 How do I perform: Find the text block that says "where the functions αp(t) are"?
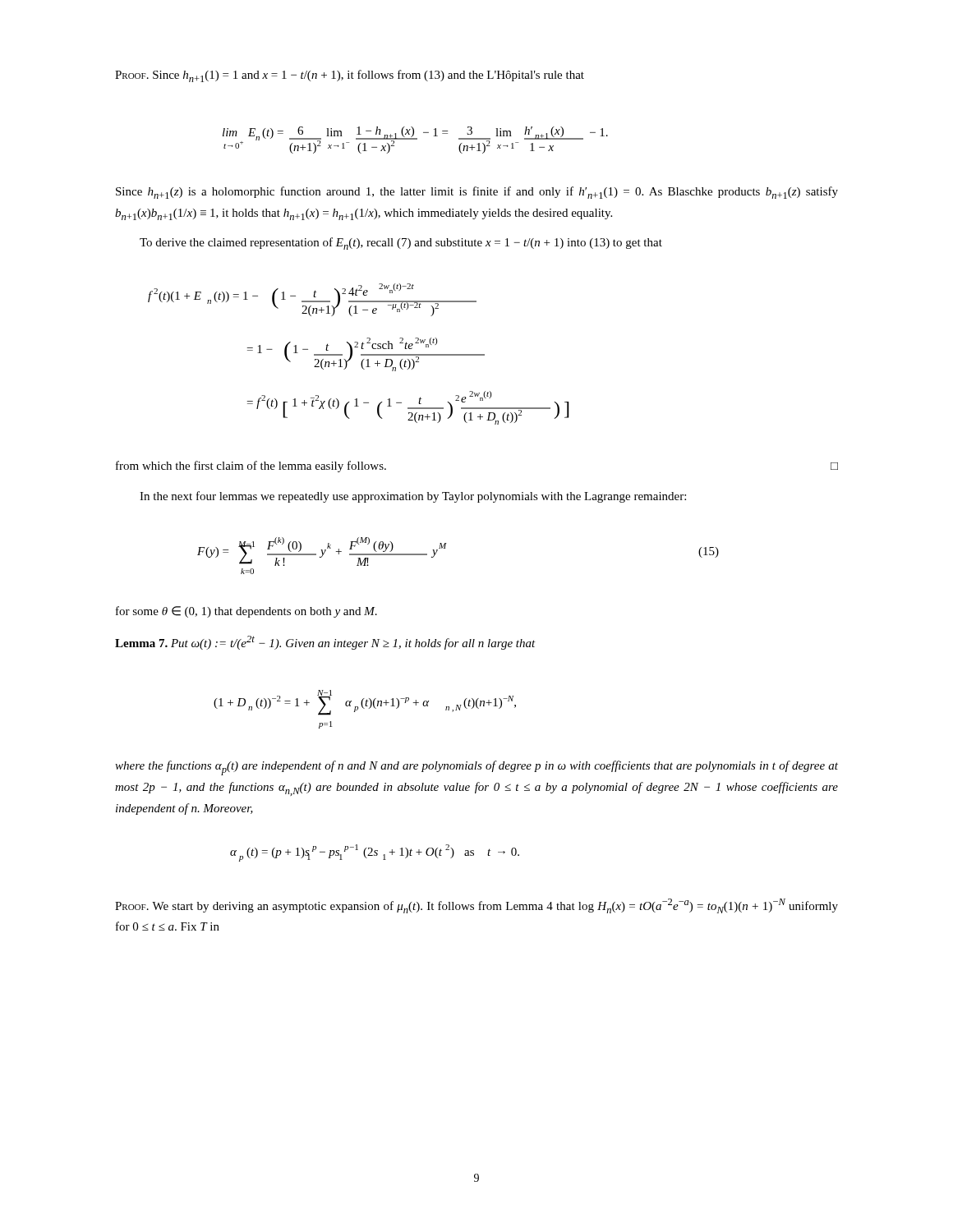coord(476,787)
